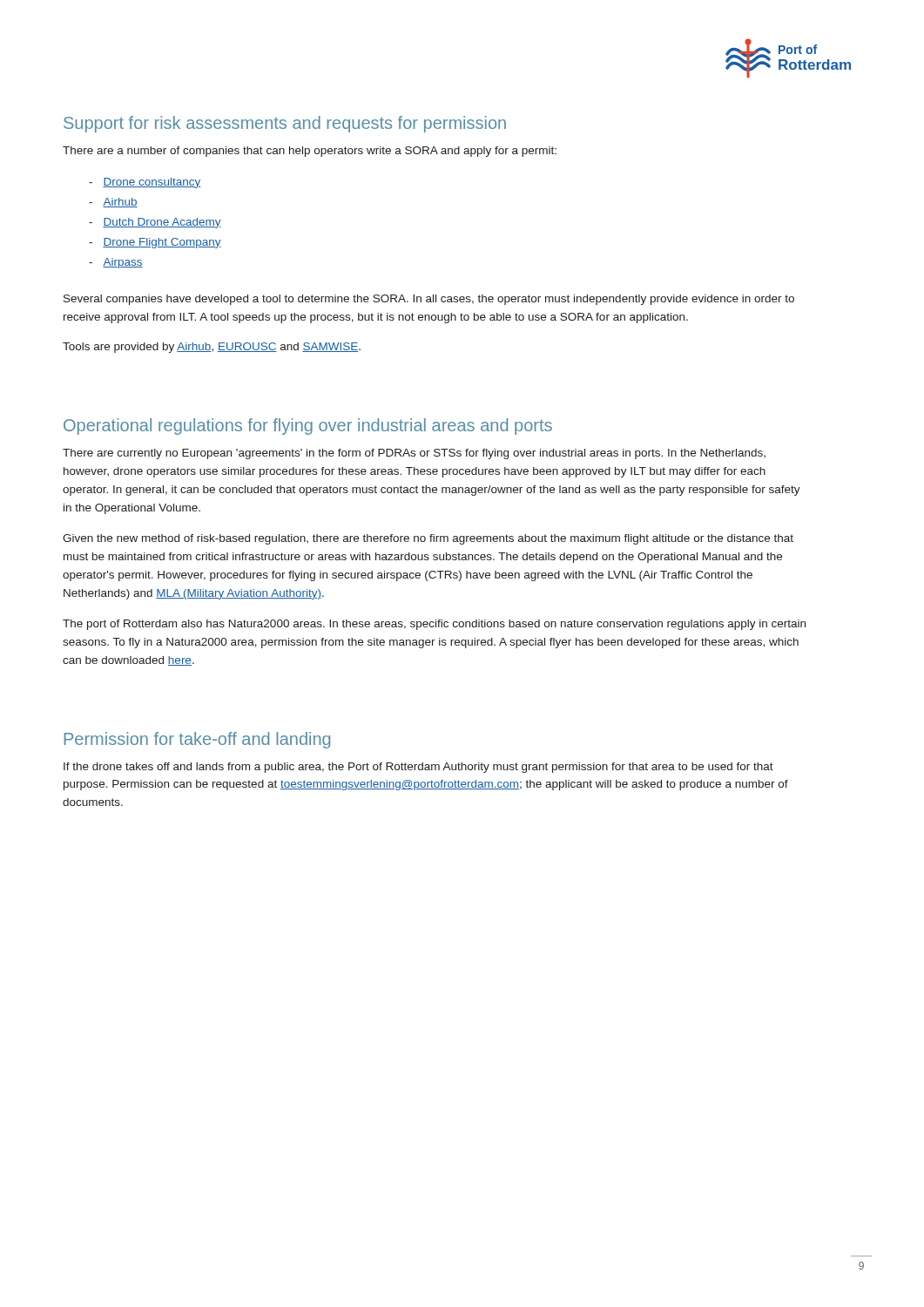This screenshot has height=1307, width=924.
Task: Where does it say "Drone consultancy"?
Action: tap(152, 182)
